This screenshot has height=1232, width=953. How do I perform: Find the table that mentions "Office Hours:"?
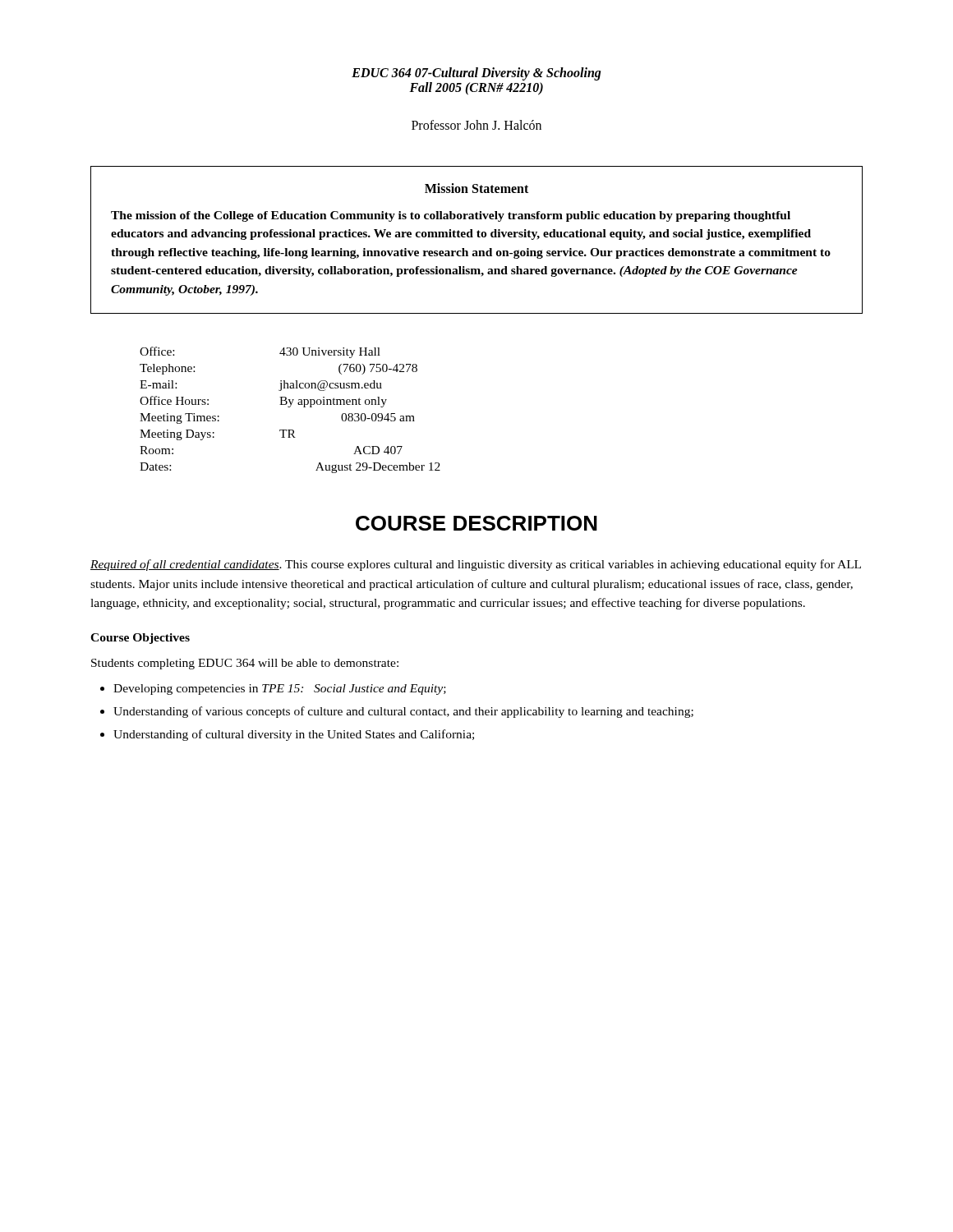pyautogui.click(x=501, y=409)
